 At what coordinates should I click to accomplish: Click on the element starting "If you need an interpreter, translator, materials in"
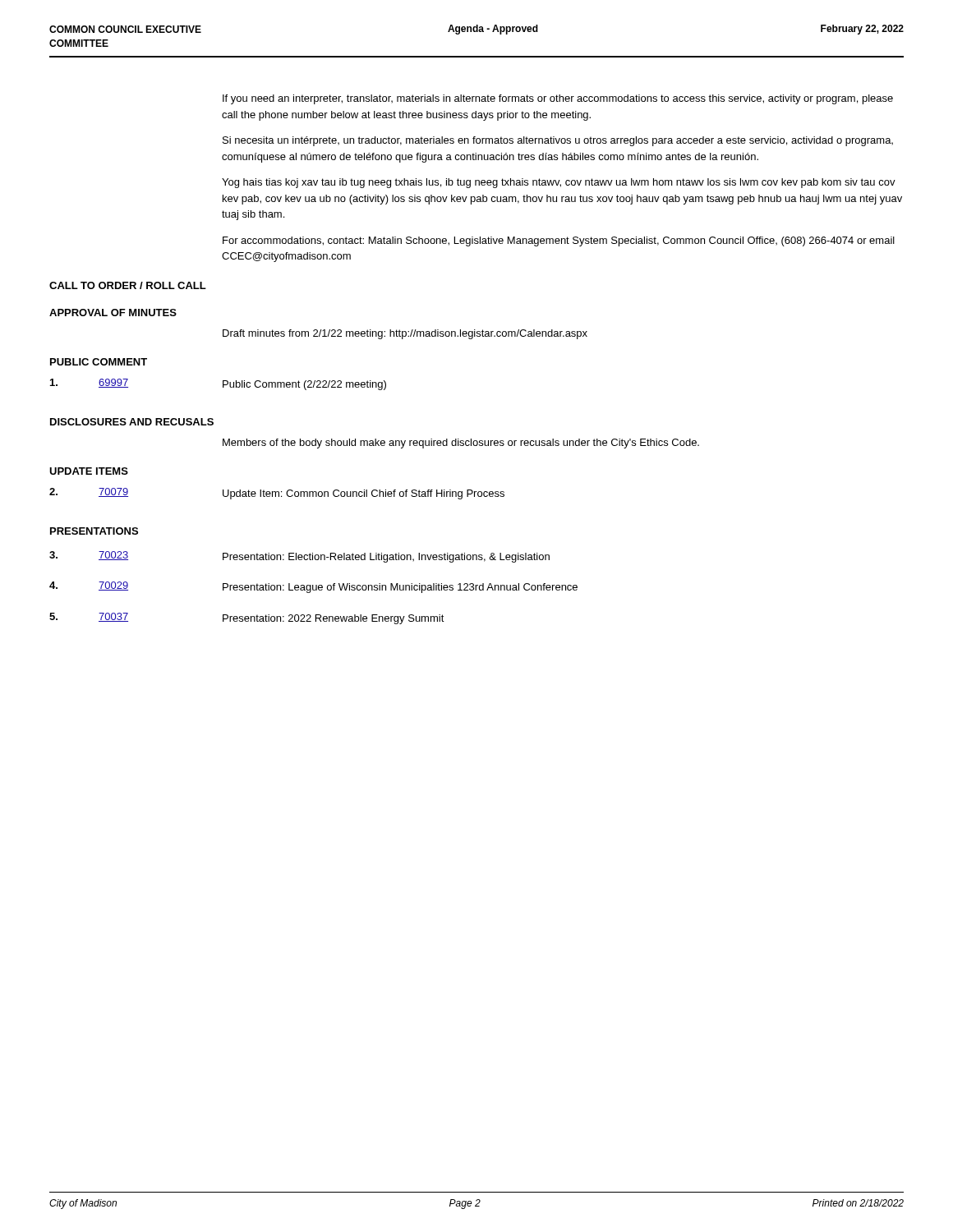pos(558,106)
